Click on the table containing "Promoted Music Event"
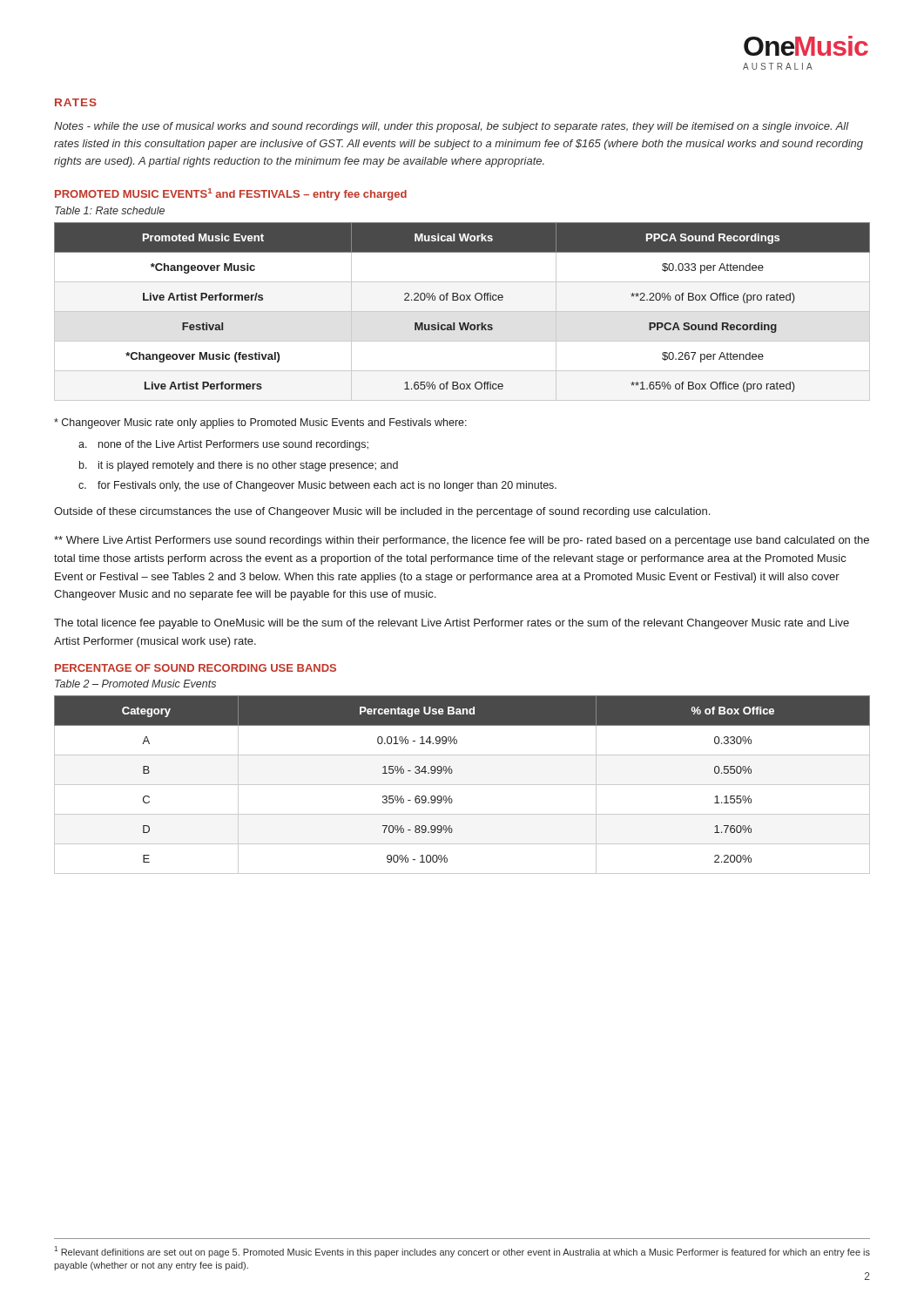This screenshot has height=1307, width=924. point(462,311)
